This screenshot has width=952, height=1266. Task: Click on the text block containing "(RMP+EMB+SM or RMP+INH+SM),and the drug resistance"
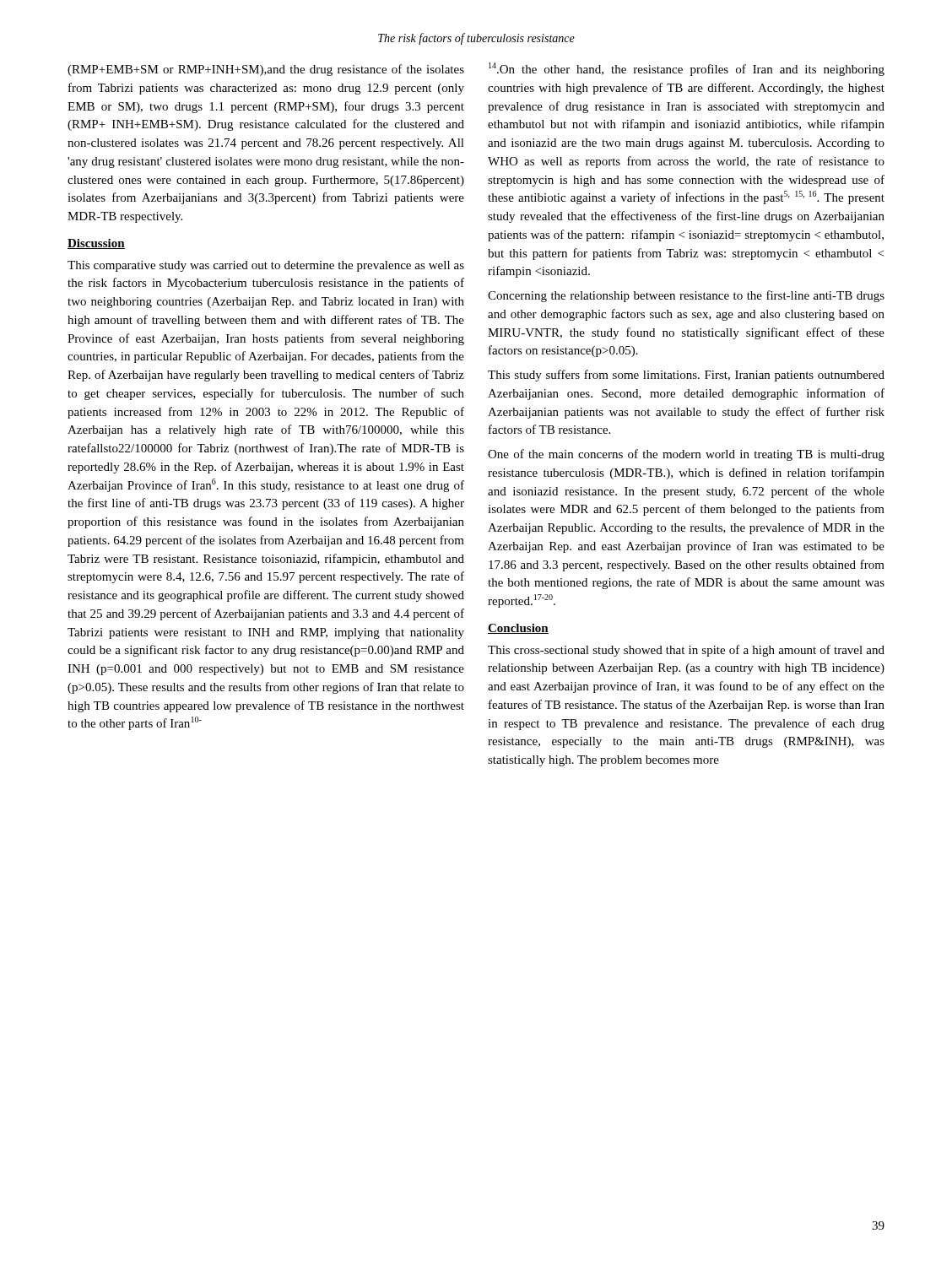[x=266, y=143]
